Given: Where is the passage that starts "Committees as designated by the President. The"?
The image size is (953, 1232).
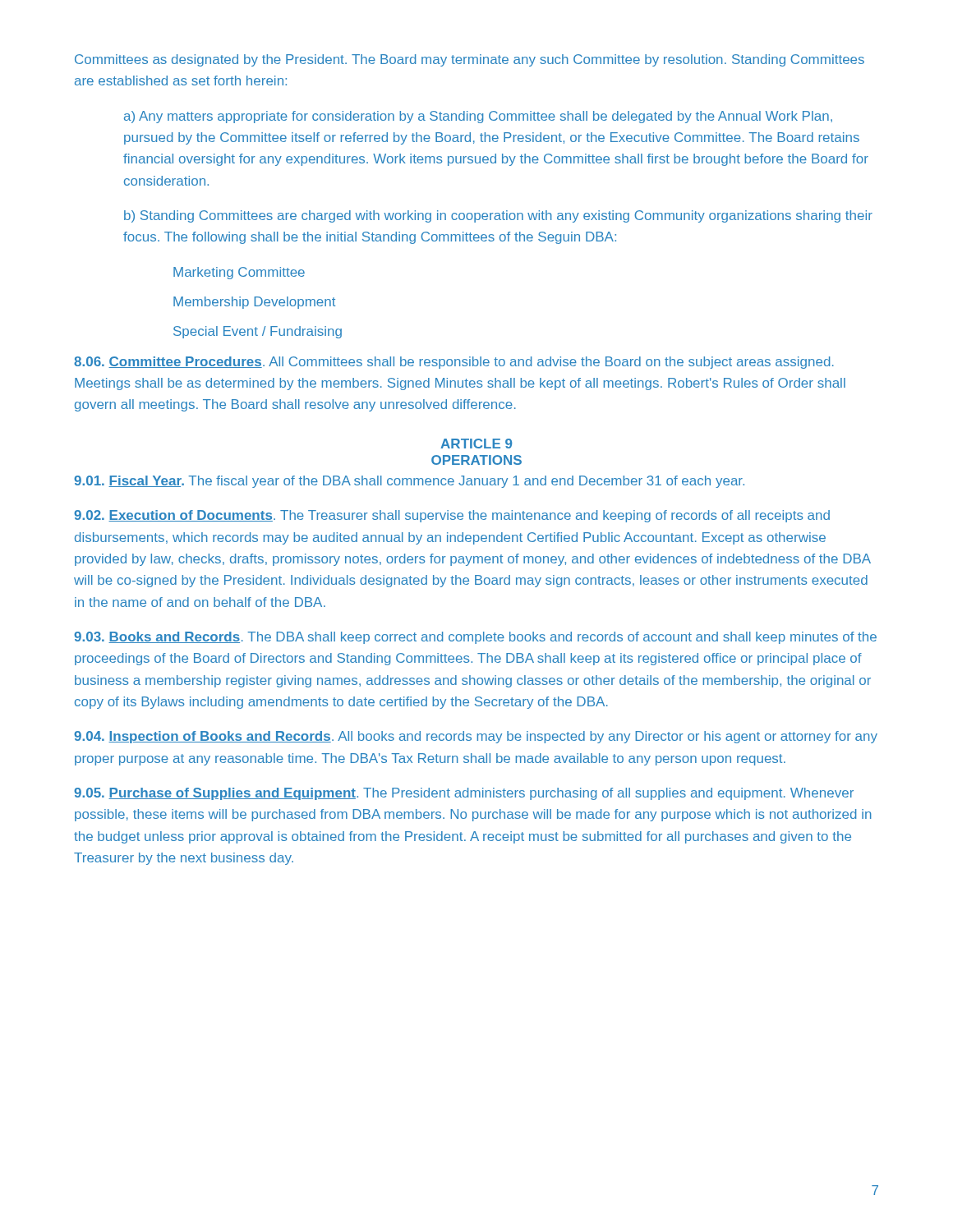Looking at the screenshot, I should point(469,70).
